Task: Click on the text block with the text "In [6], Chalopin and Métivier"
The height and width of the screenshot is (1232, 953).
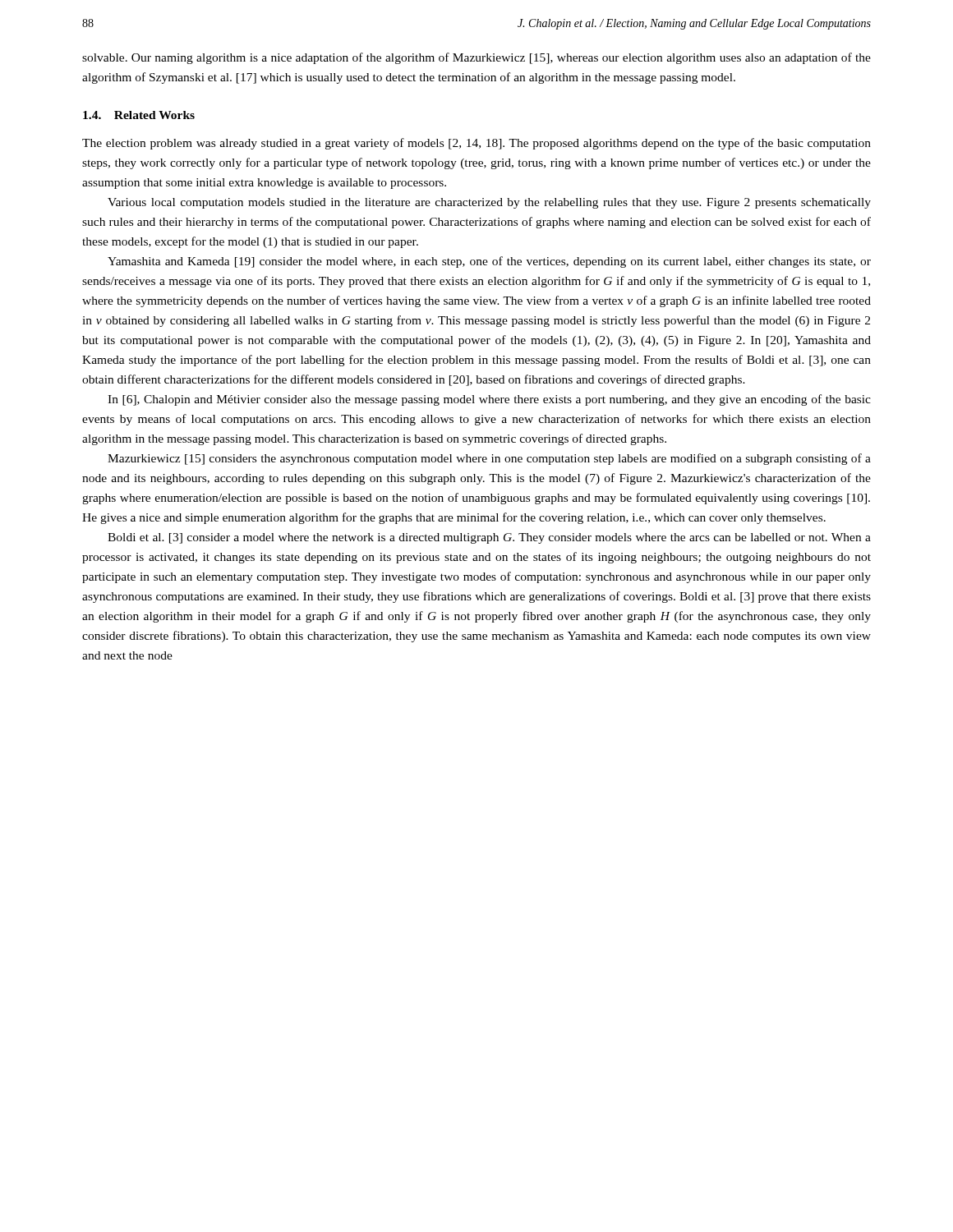Action: [476, 419]
